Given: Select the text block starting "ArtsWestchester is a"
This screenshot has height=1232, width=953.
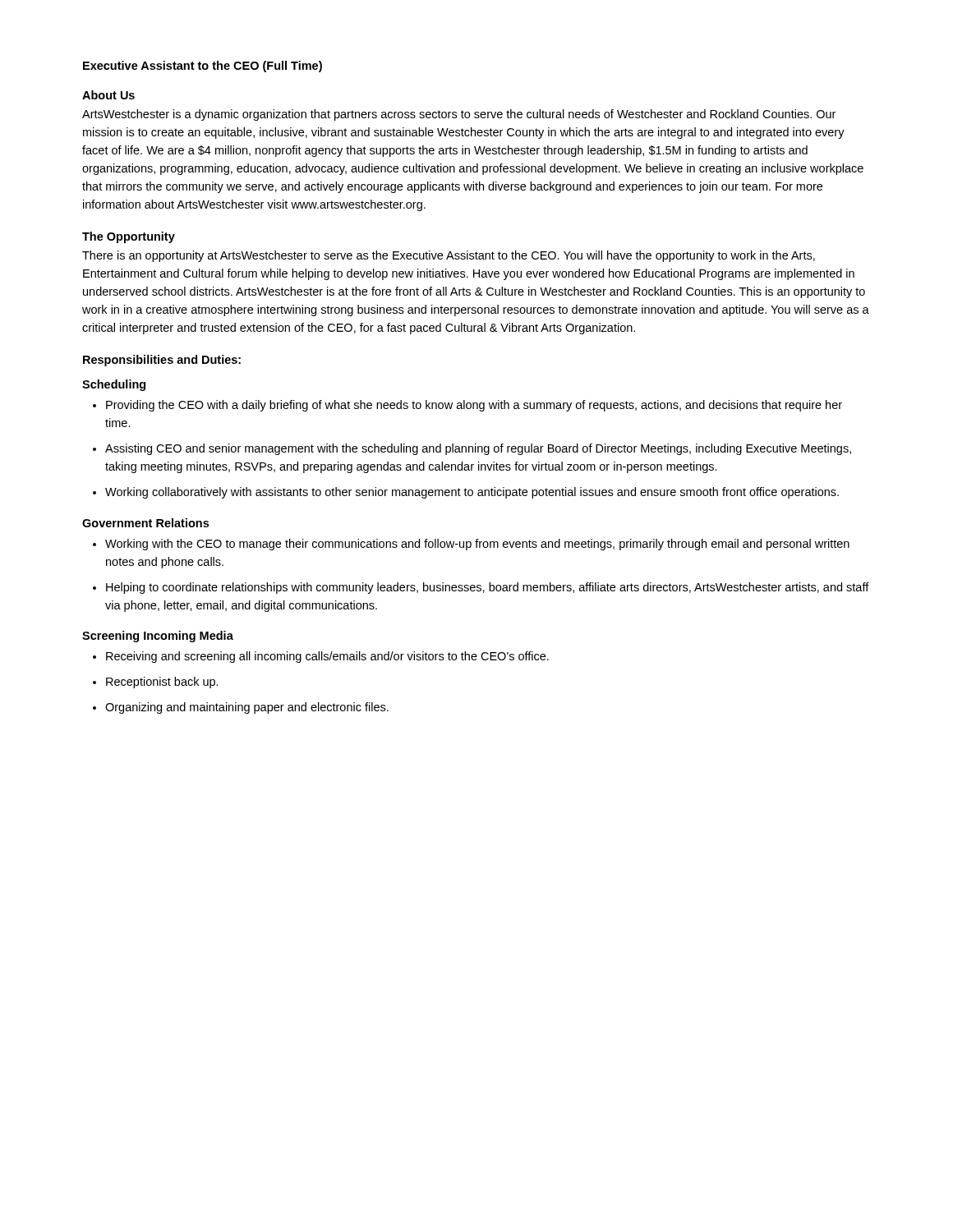Looking at the screenshot, I should pyautogui.click(x=473, y=159).
